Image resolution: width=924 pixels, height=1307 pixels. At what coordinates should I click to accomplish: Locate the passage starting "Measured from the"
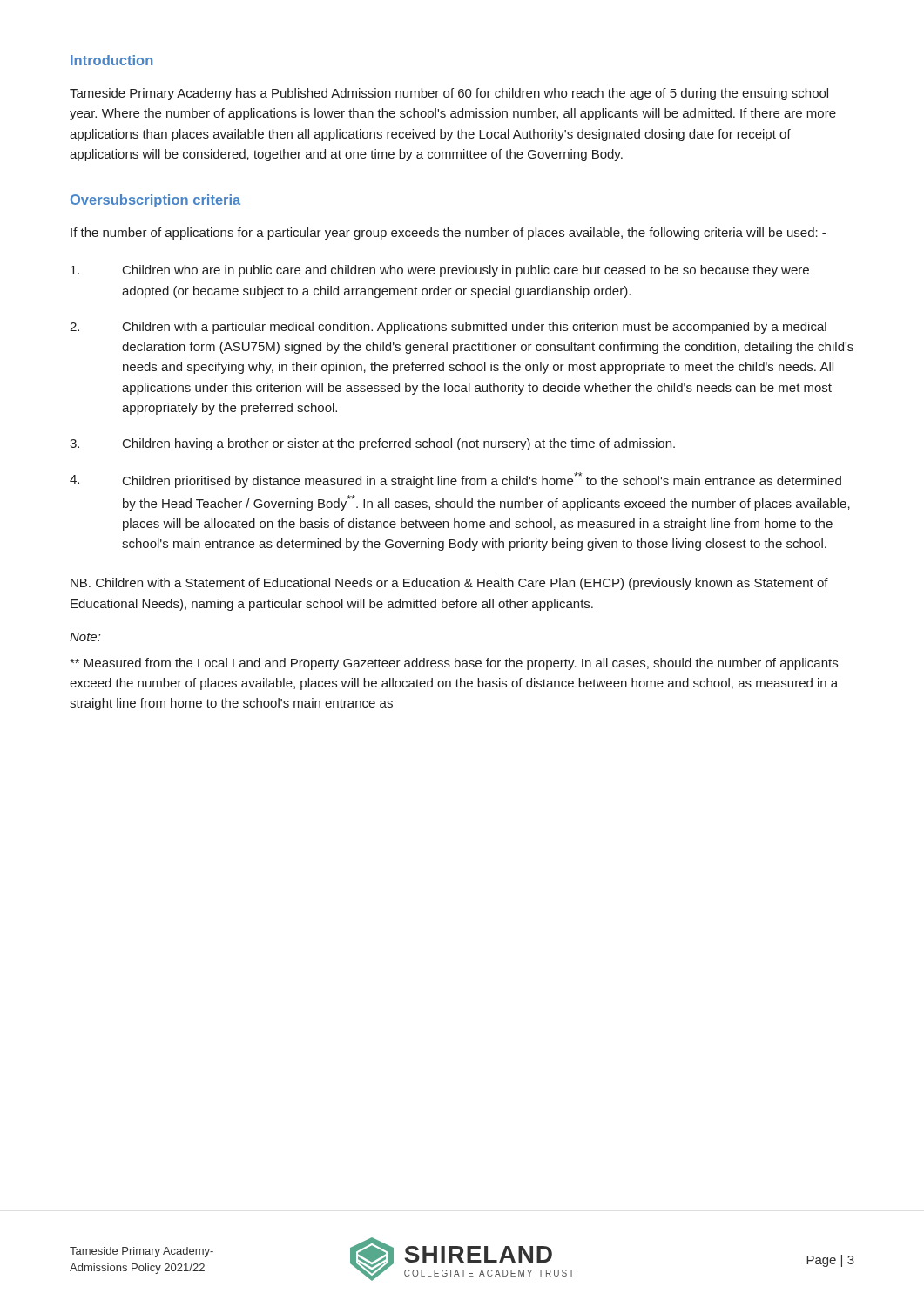(x=462, y=683)
